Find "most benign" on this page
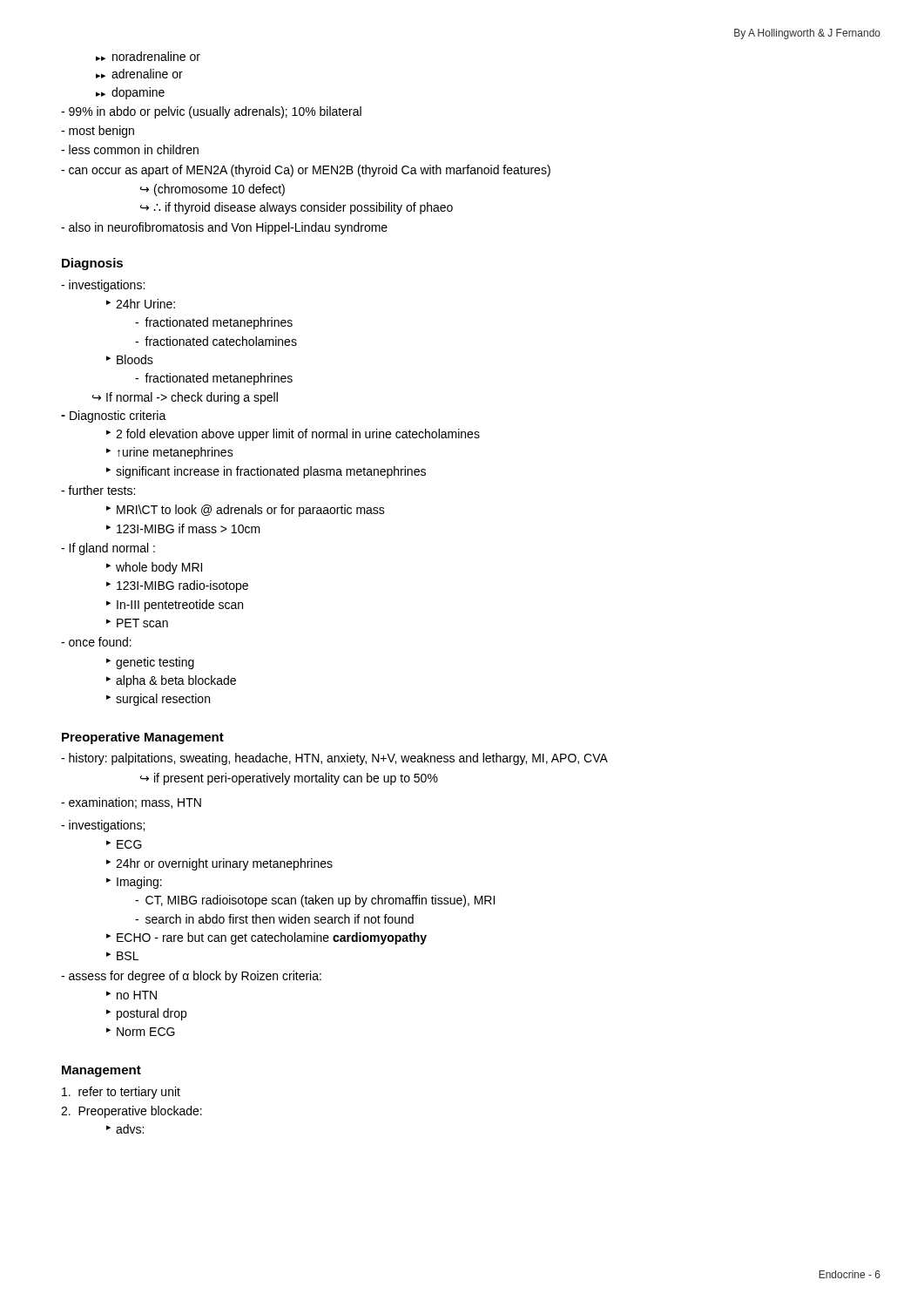 (102, 131)
